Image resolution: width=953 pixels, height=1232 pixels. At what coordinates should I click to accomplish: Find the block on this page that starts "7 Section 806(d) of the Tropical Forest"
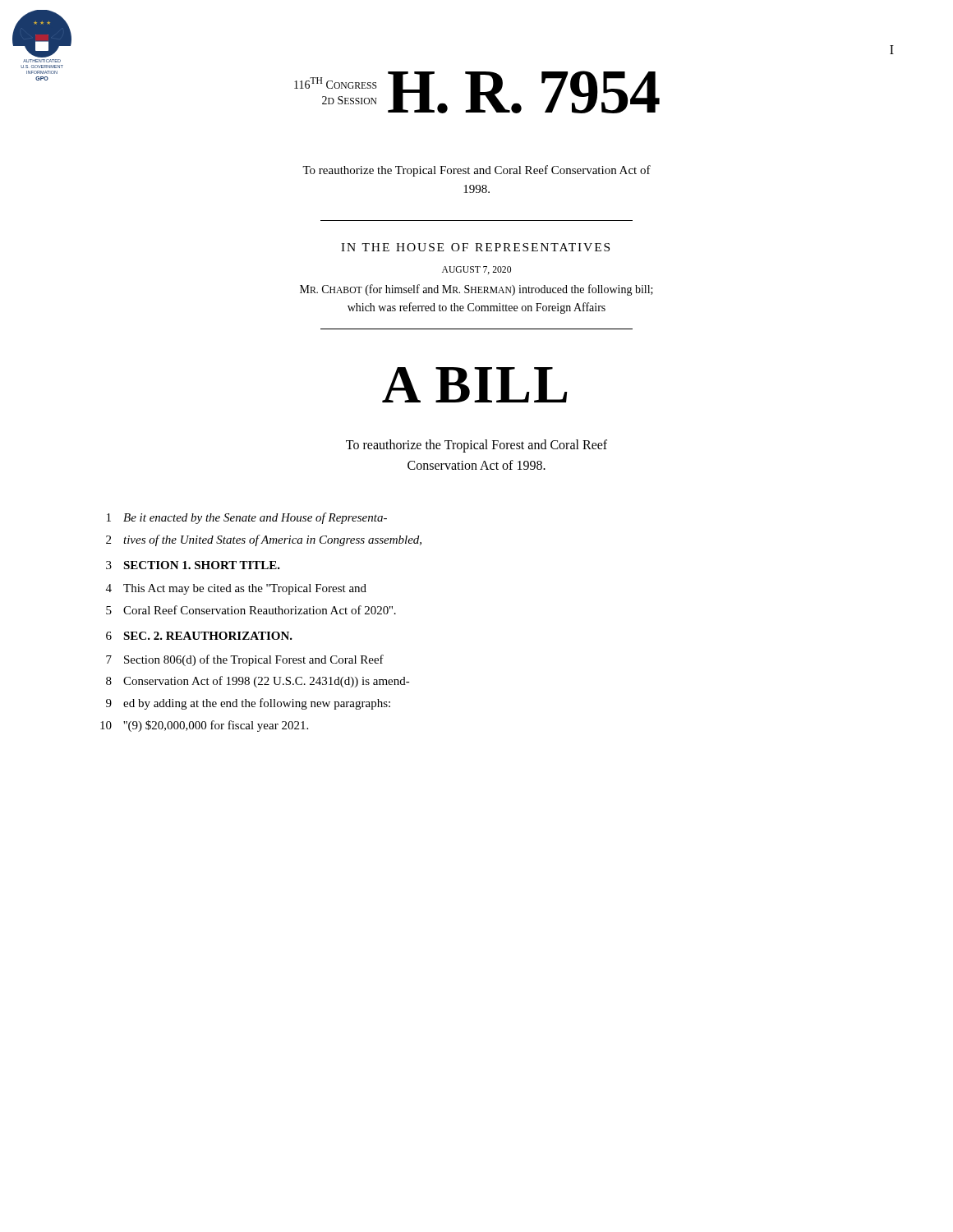(x=245, y=660)
